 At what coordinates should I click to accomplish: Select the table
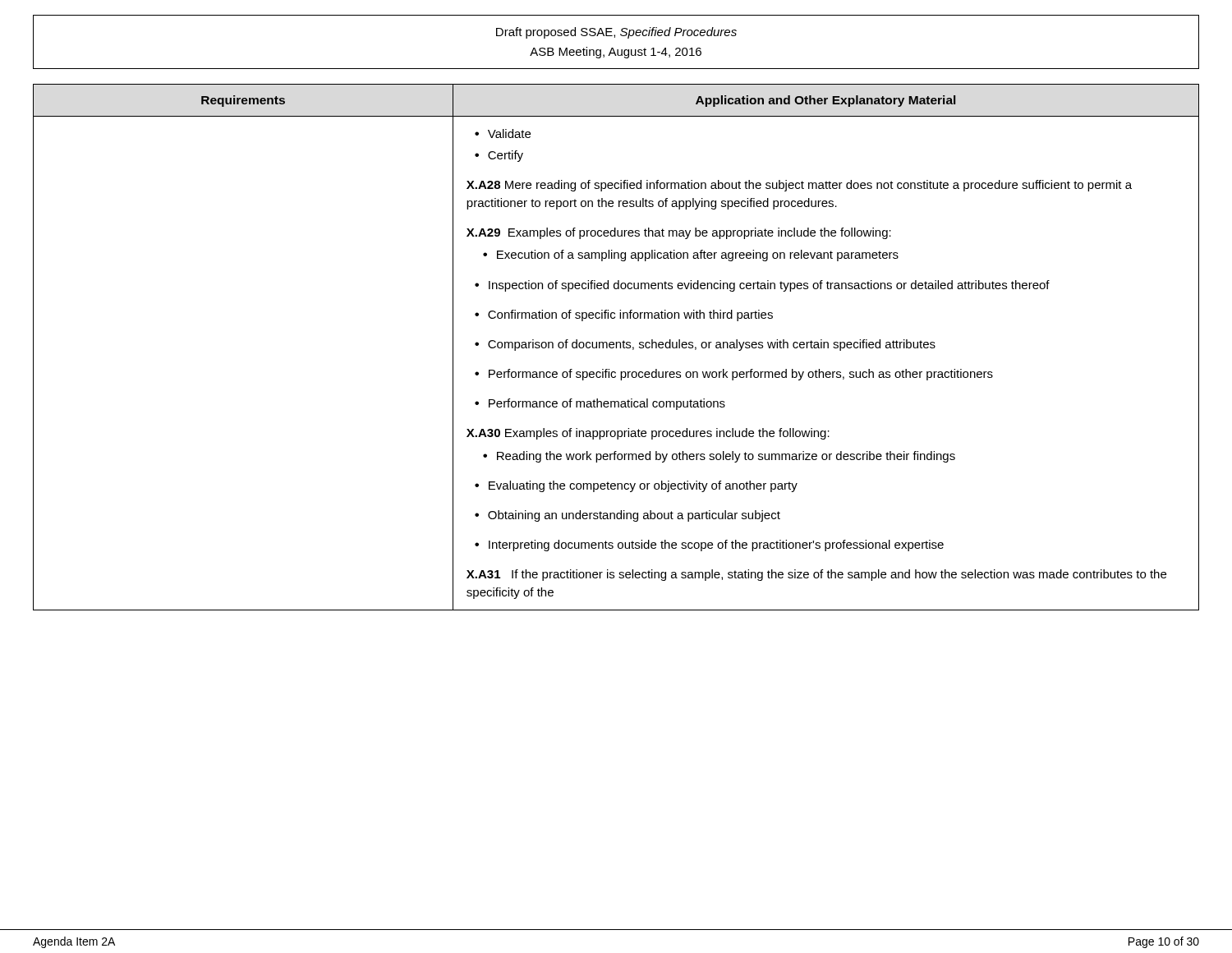616,347
